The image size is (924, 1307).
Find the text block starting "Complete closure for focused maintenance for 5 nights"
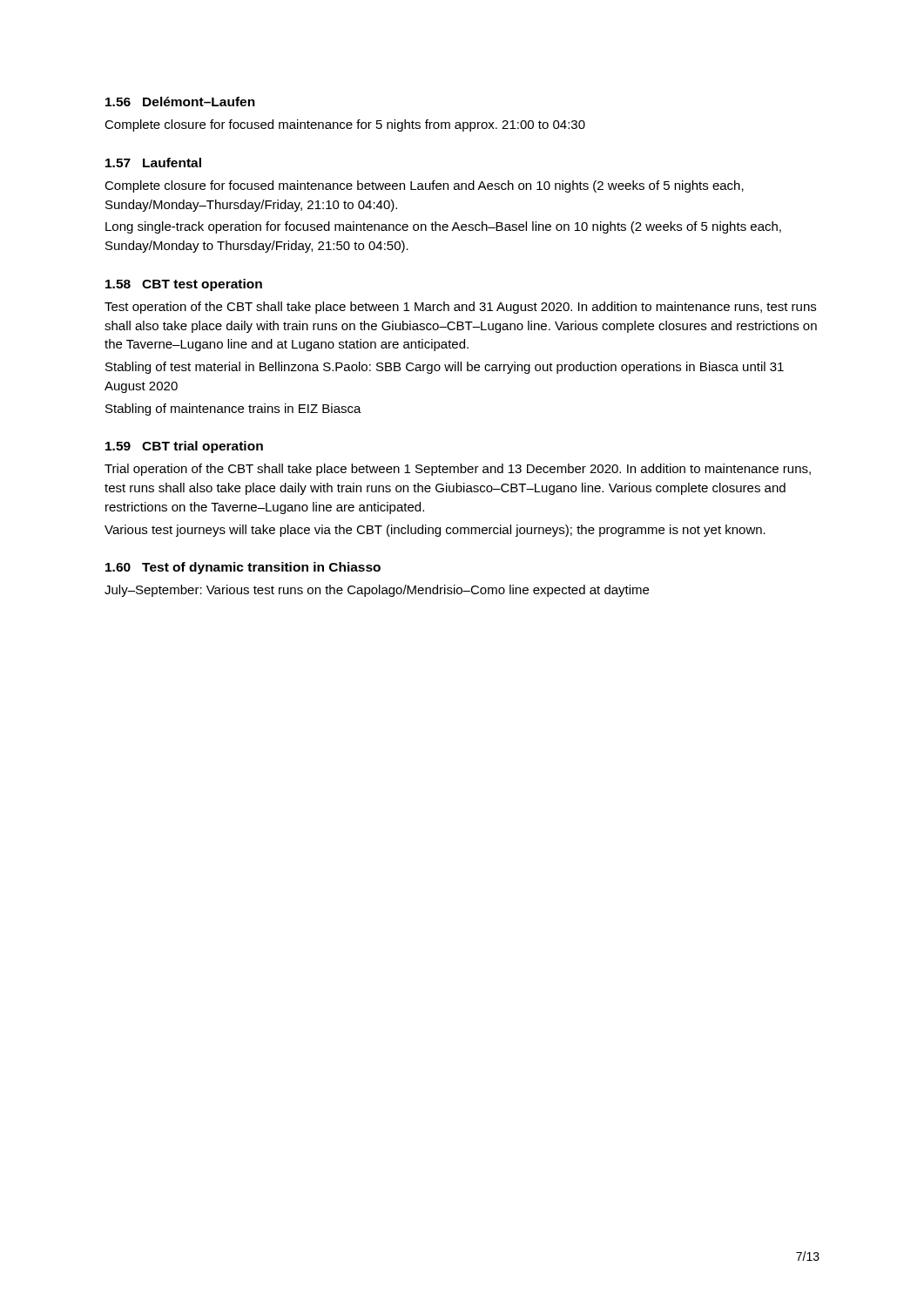click(x=345, y=124)
